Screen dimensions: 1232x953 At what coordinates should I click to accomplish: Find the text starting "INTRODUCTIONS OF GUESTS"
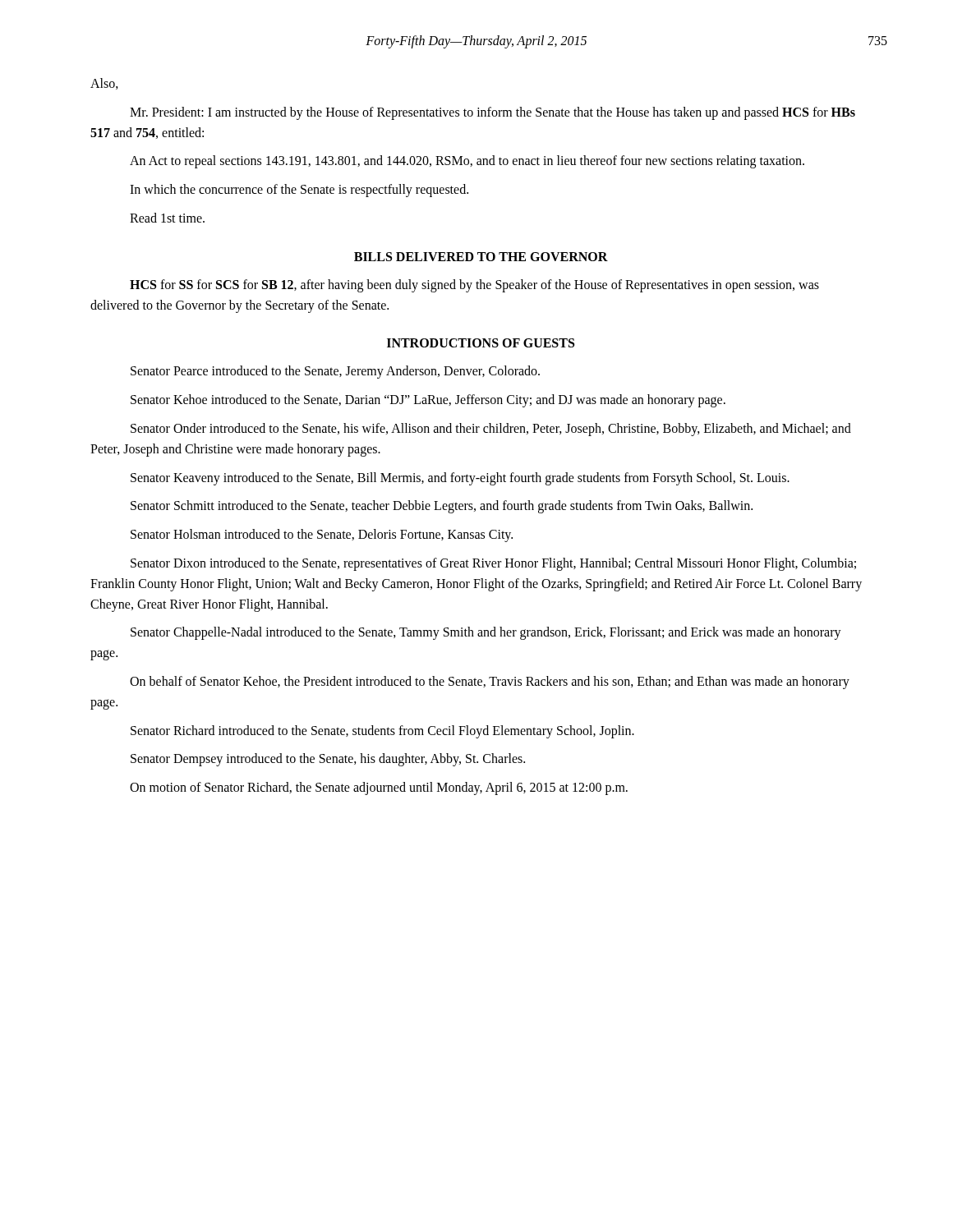(x=481, y=343)
